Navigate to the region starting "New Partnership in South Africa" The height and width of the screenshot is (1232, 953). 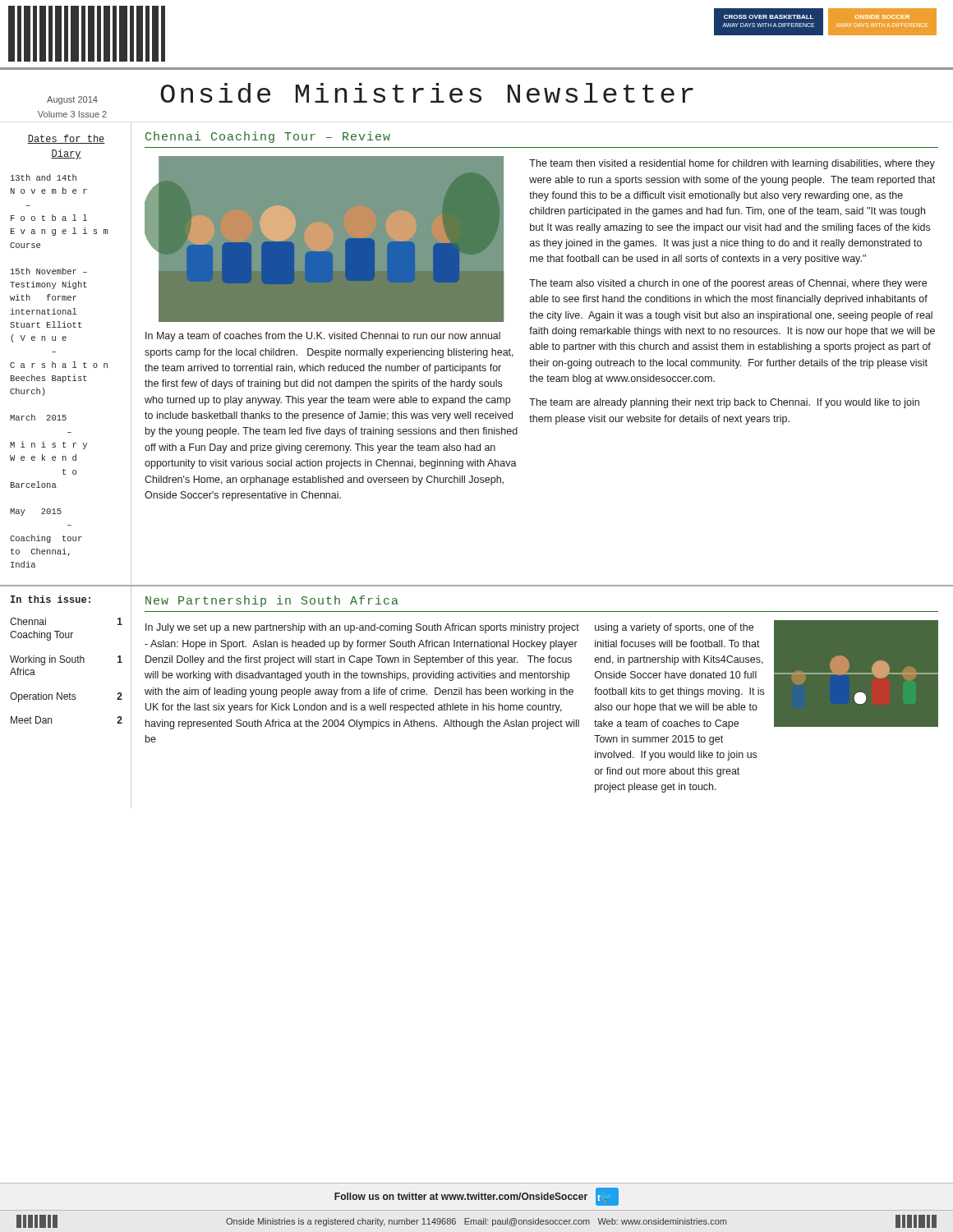(x=272, y=602)
